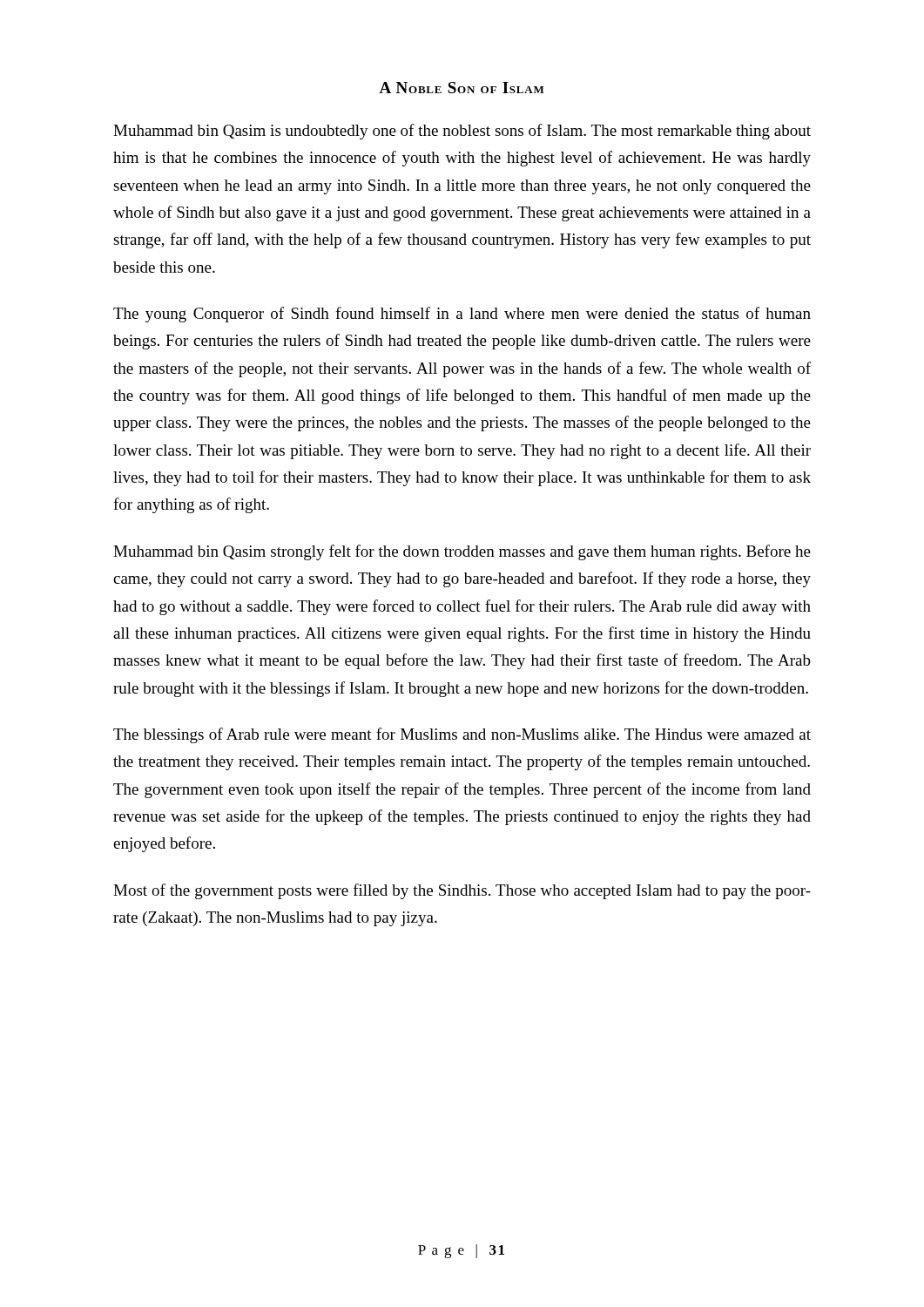Image resolution: width=924 pixels, height=1307 pixels.
Task: Click the passage that begins "Most of the government posts were"
Action: (x=462, y=903)
